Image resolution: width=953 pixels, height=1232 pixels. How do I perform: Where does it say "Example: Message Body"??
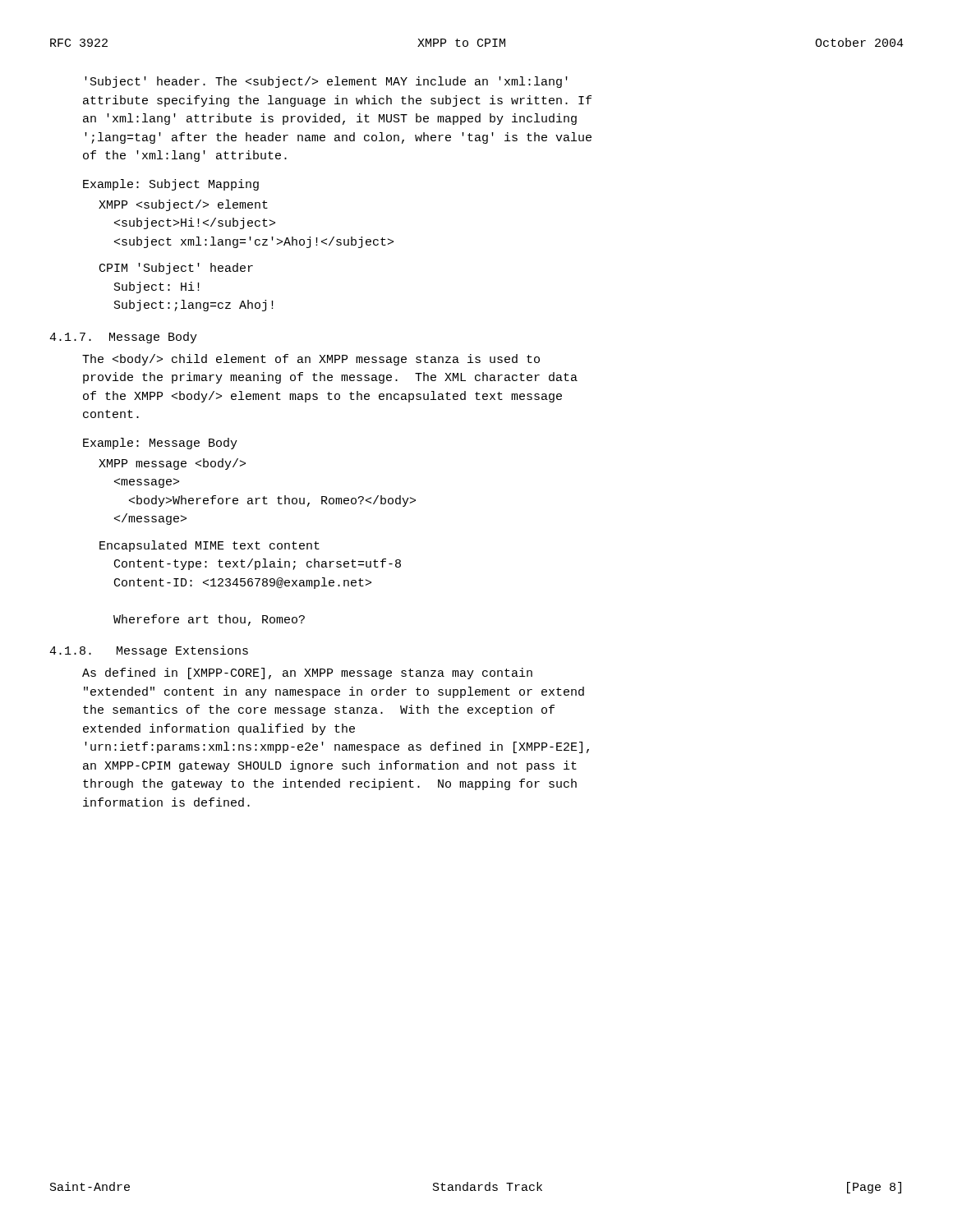coord(160,444)
